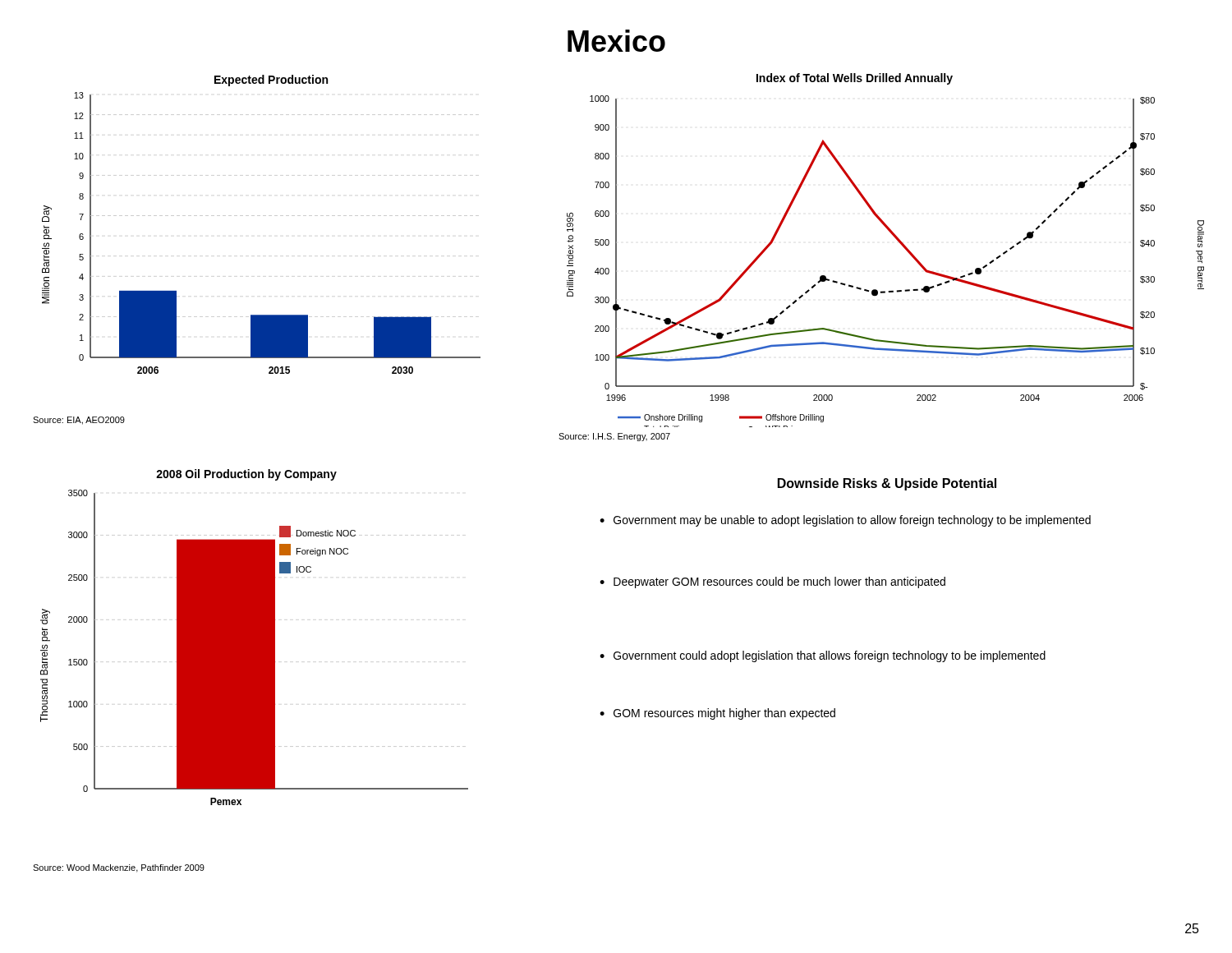This screenshot has height=953, width=1232.
Task: Click on the line chart
Action: [x=883, y=246]
